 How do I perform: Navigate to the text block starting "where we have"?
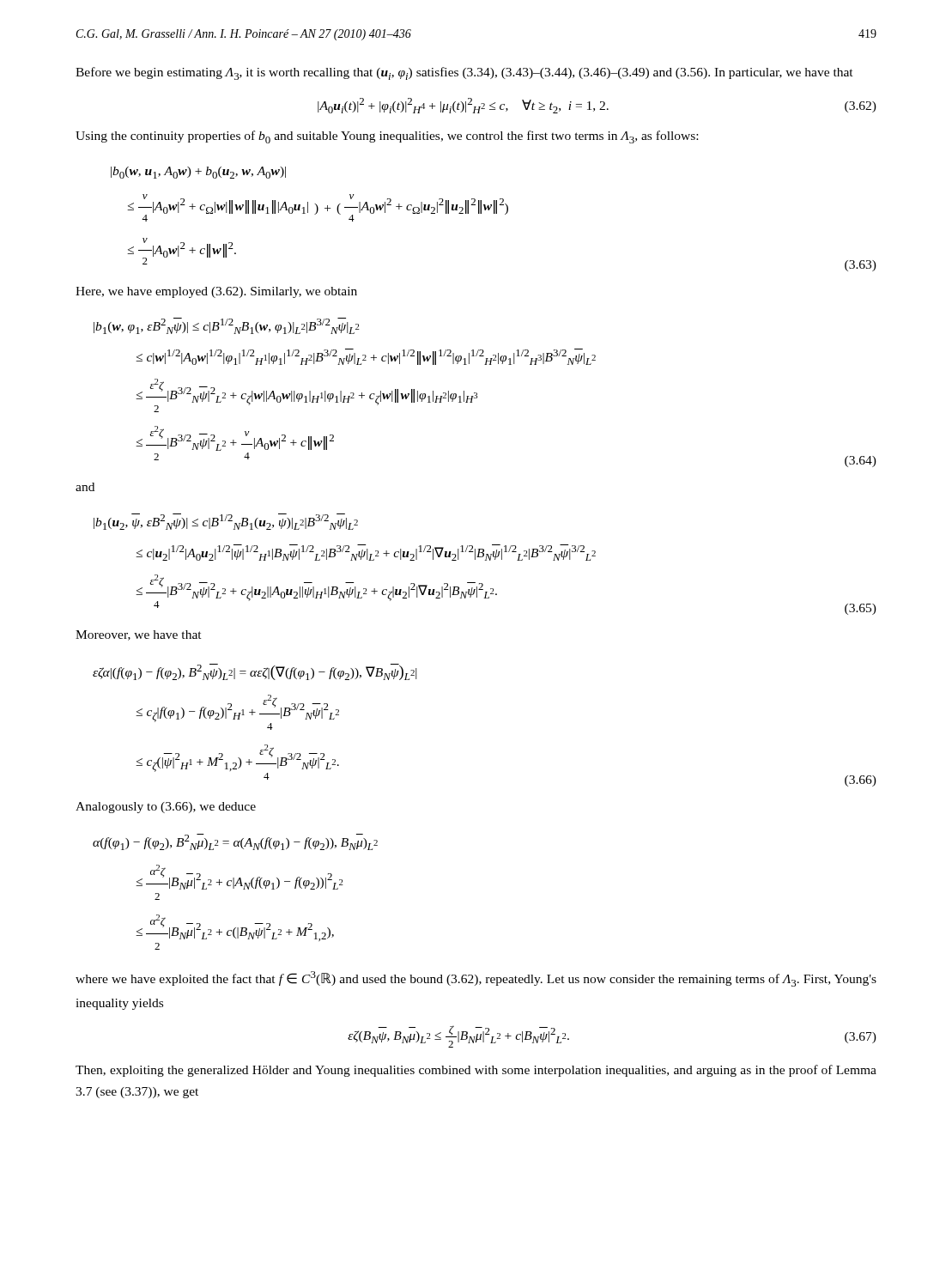476,989
